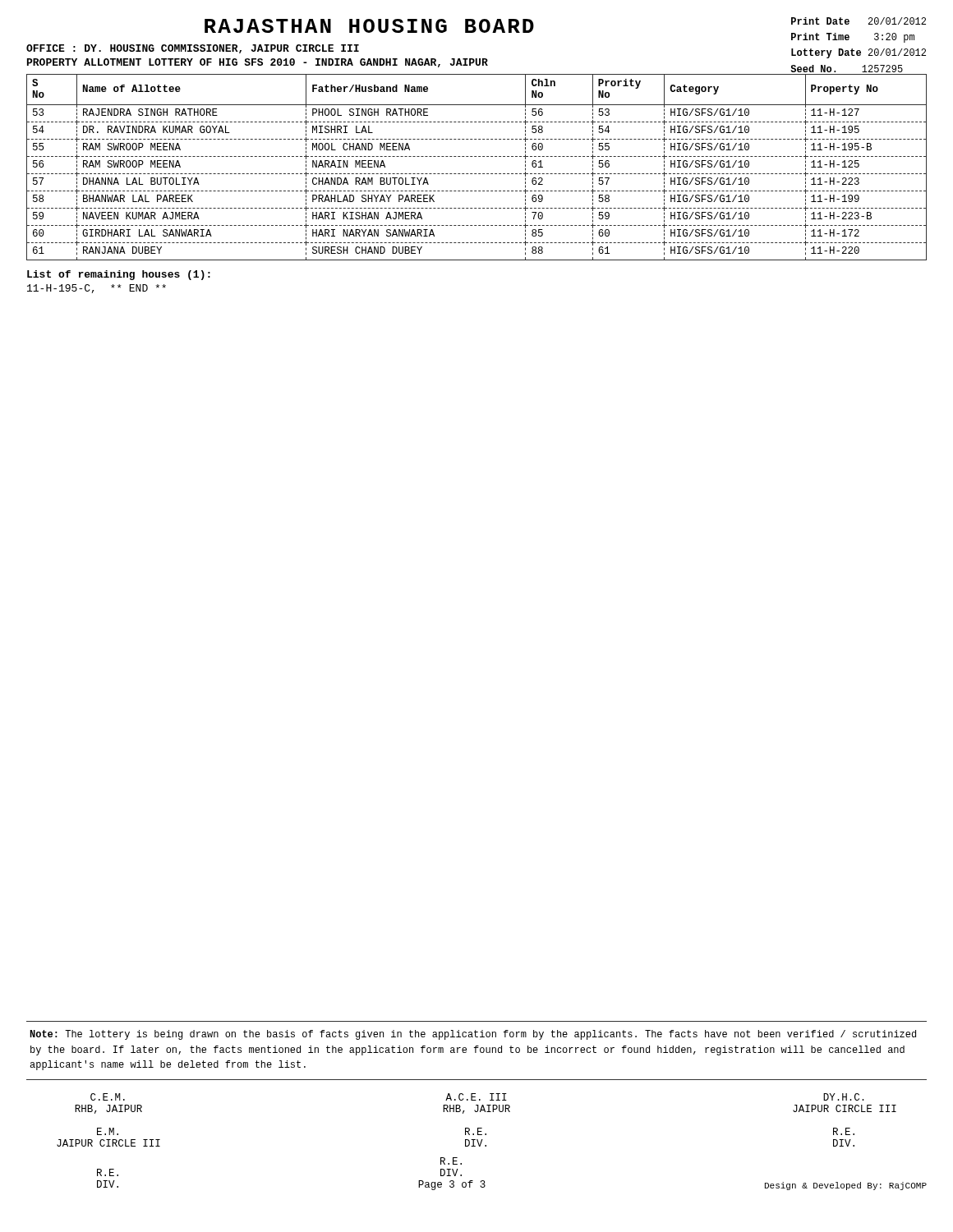
Task: Locate the table with the text "DHANNA LAL BUTOLIYA"
Action: (476, 167)
